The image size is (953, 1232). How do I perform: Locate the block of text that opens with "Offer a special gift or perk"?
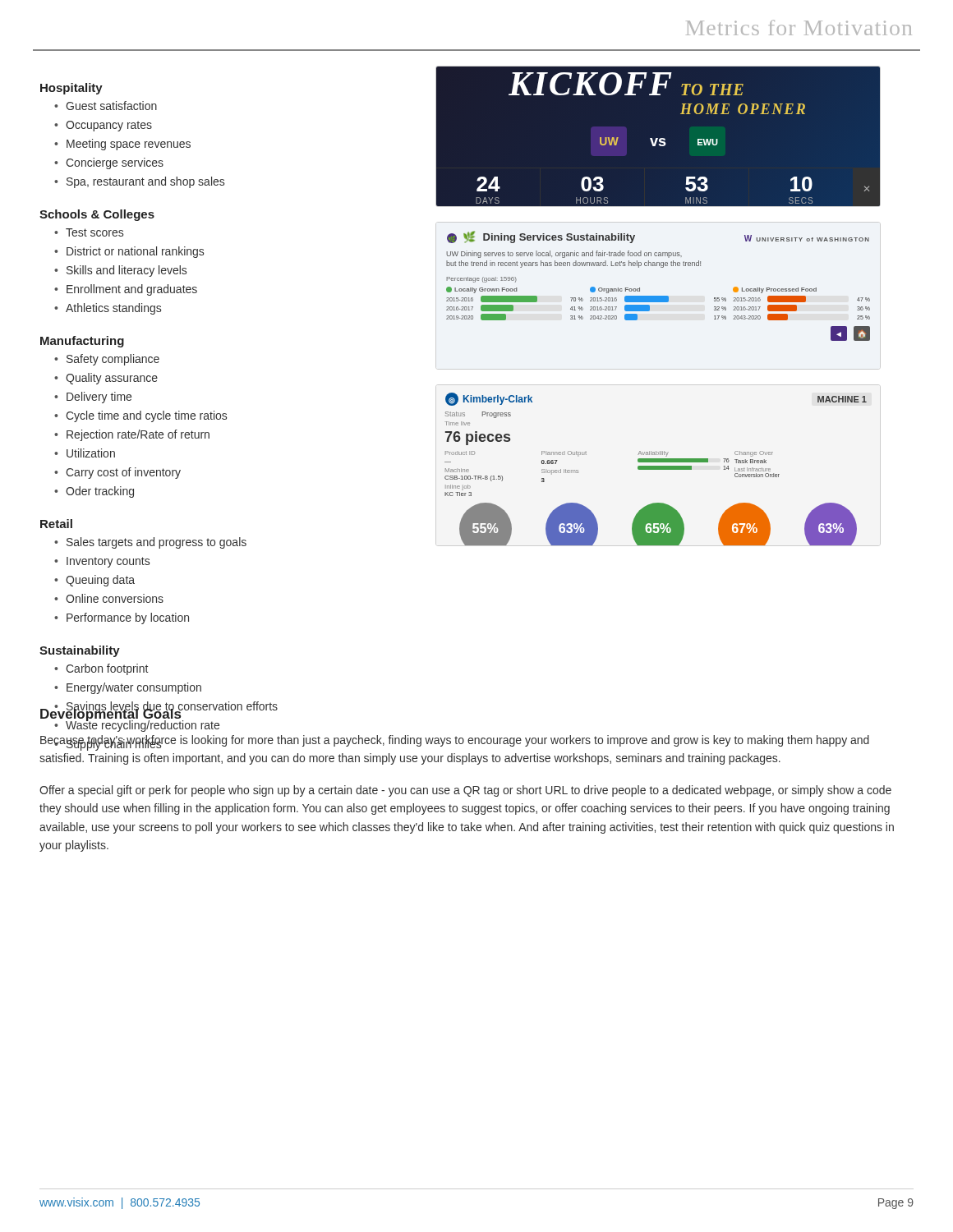pos(467,818)
